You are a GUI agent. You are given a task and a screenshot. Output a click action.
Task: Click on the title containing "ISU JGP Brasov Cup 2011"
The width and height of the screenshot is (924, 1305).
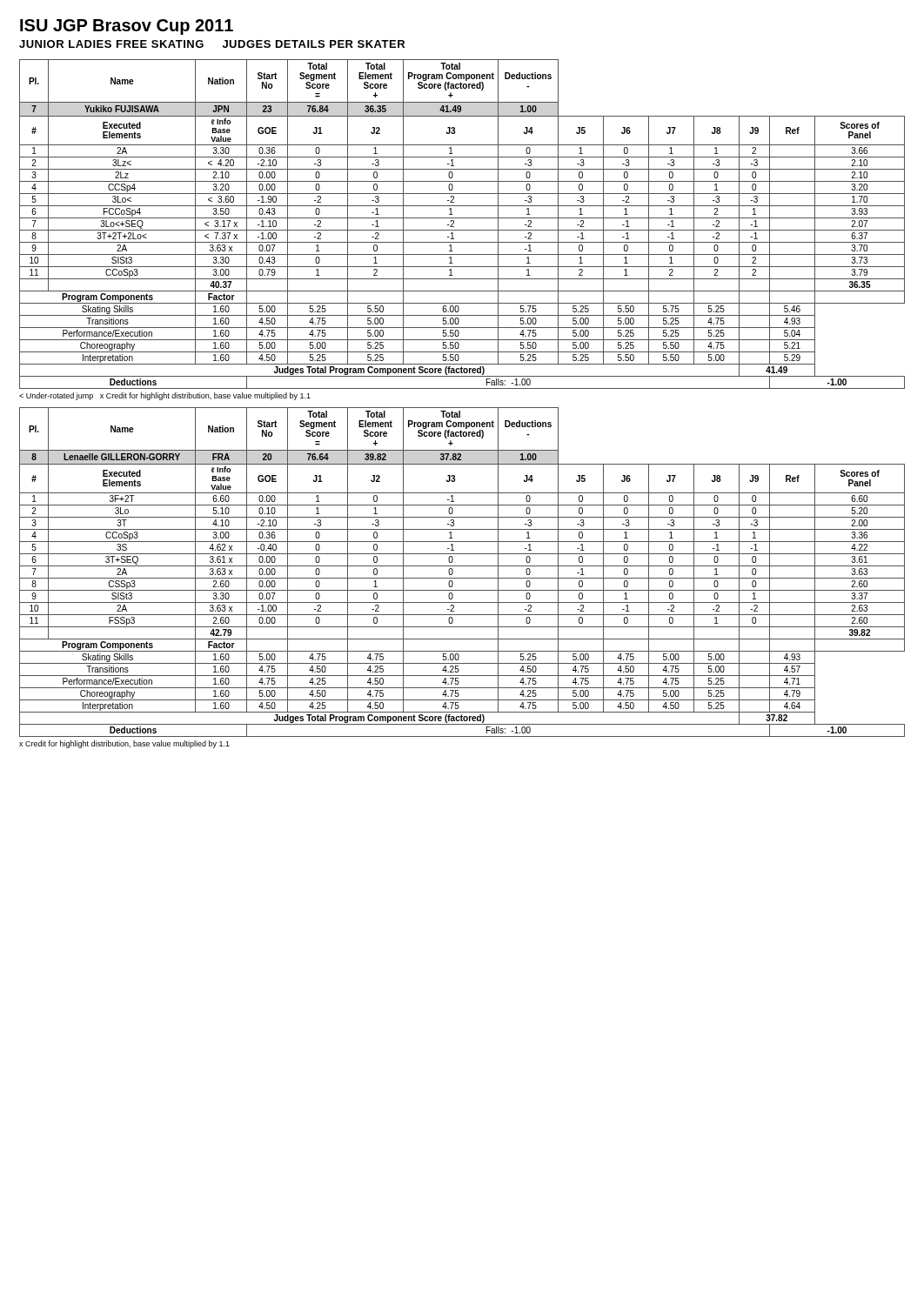click(126, 25)
